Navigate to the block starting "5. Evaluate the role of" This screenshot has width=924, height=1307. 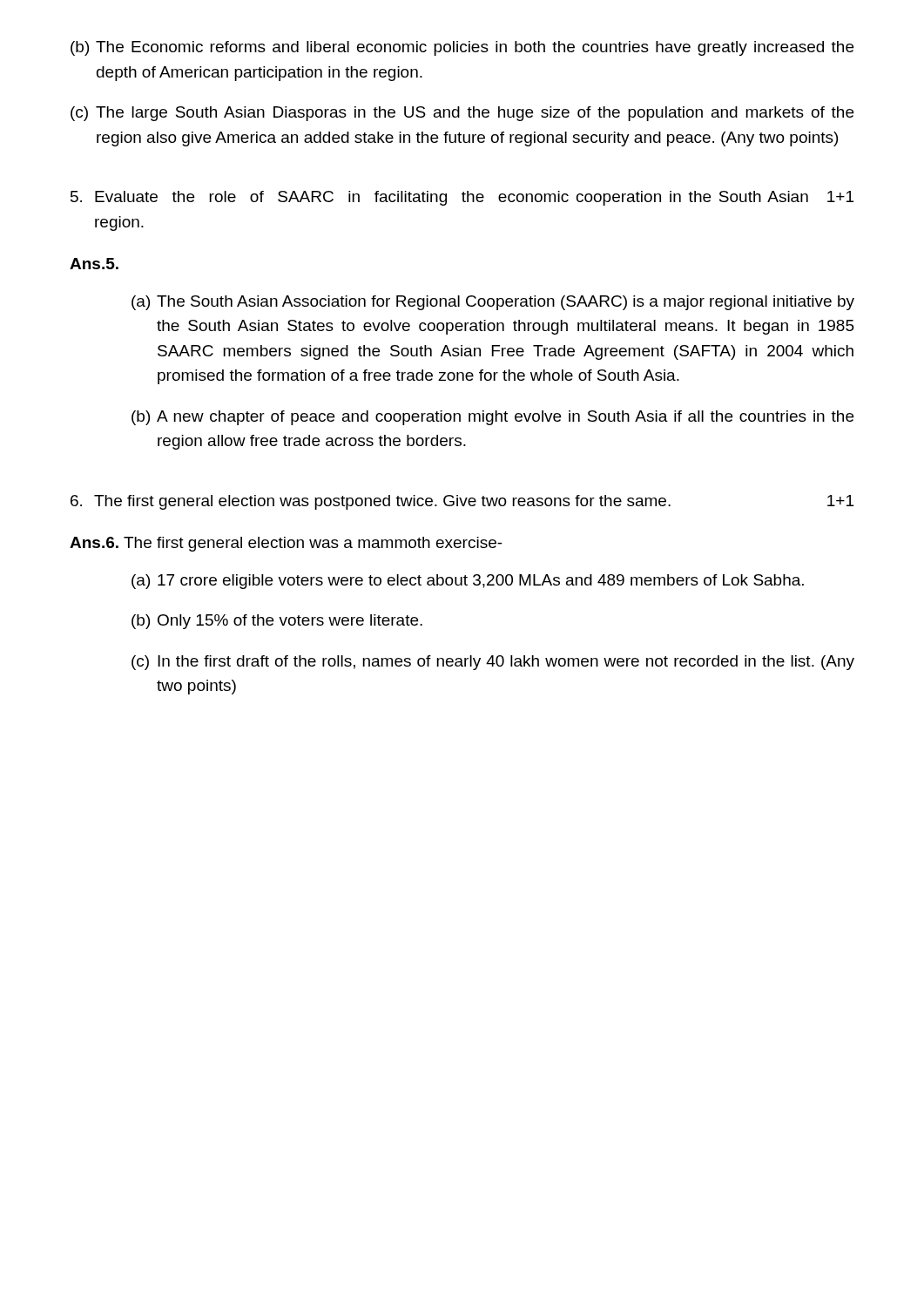click(x=462, y=210)
